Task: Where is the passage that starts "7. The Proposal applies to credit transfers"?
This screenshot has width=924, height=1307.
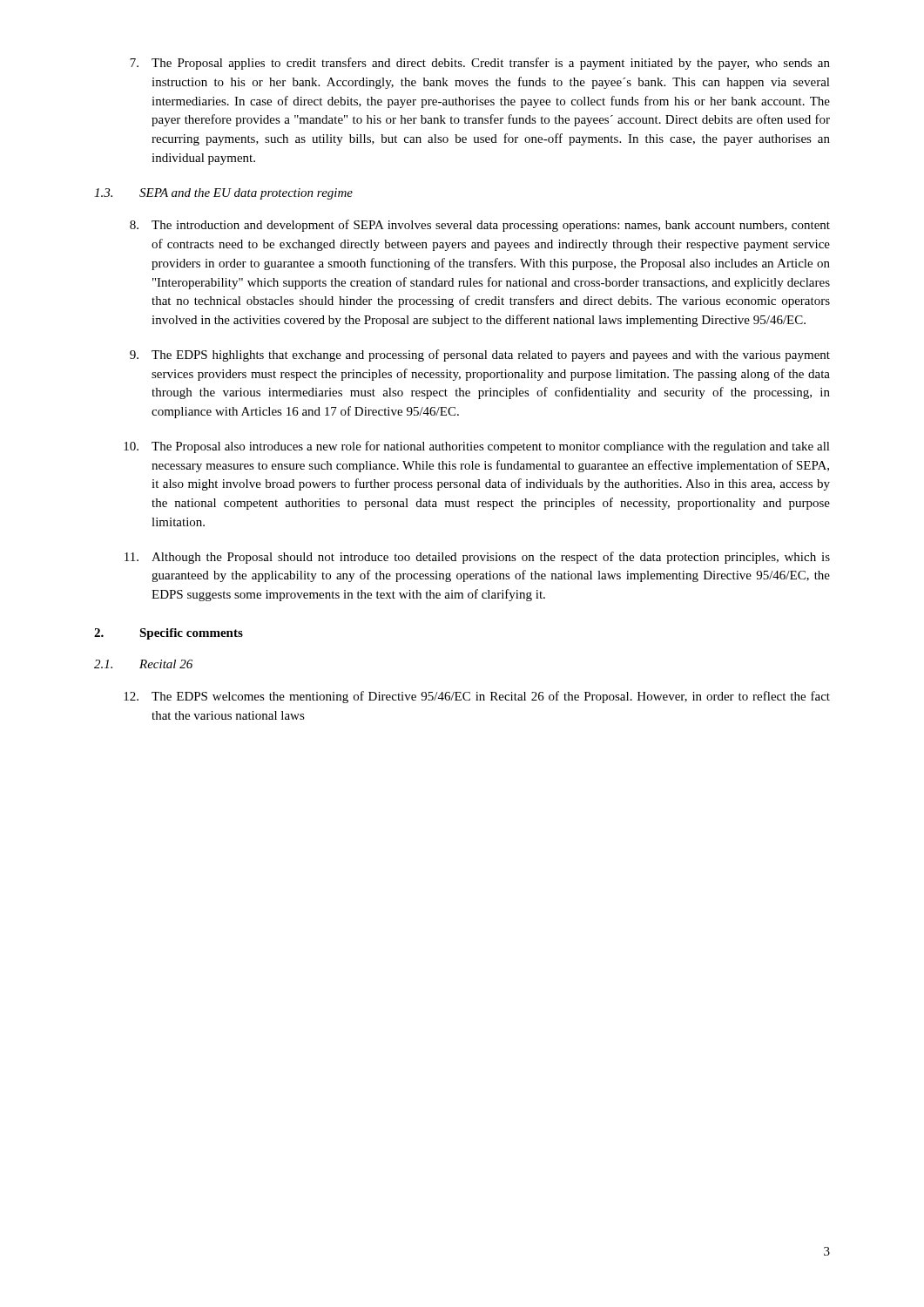Action: click(x=462, y=111)
